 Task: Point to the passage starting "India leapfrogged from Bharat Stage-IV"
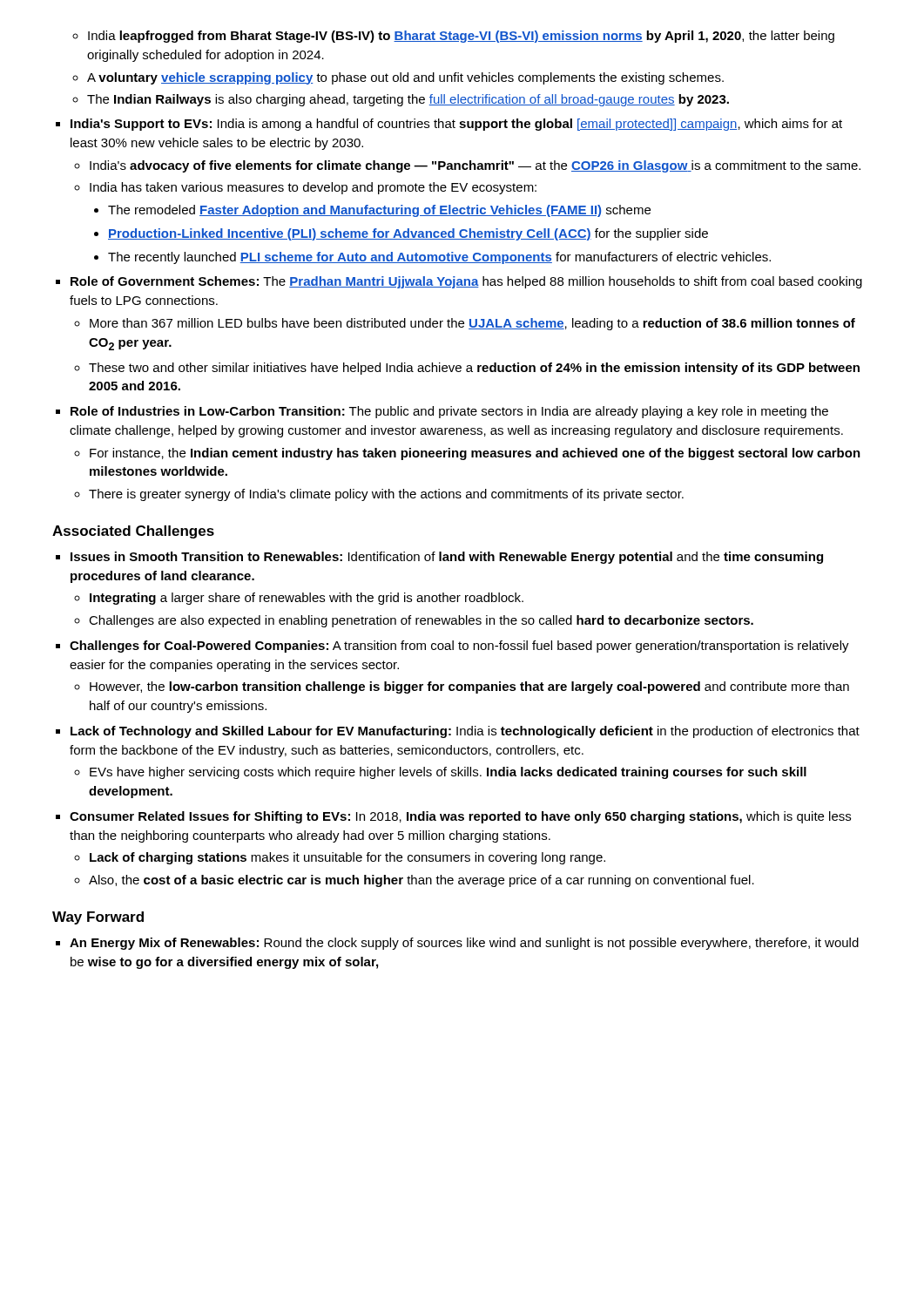tap(461, 45)
